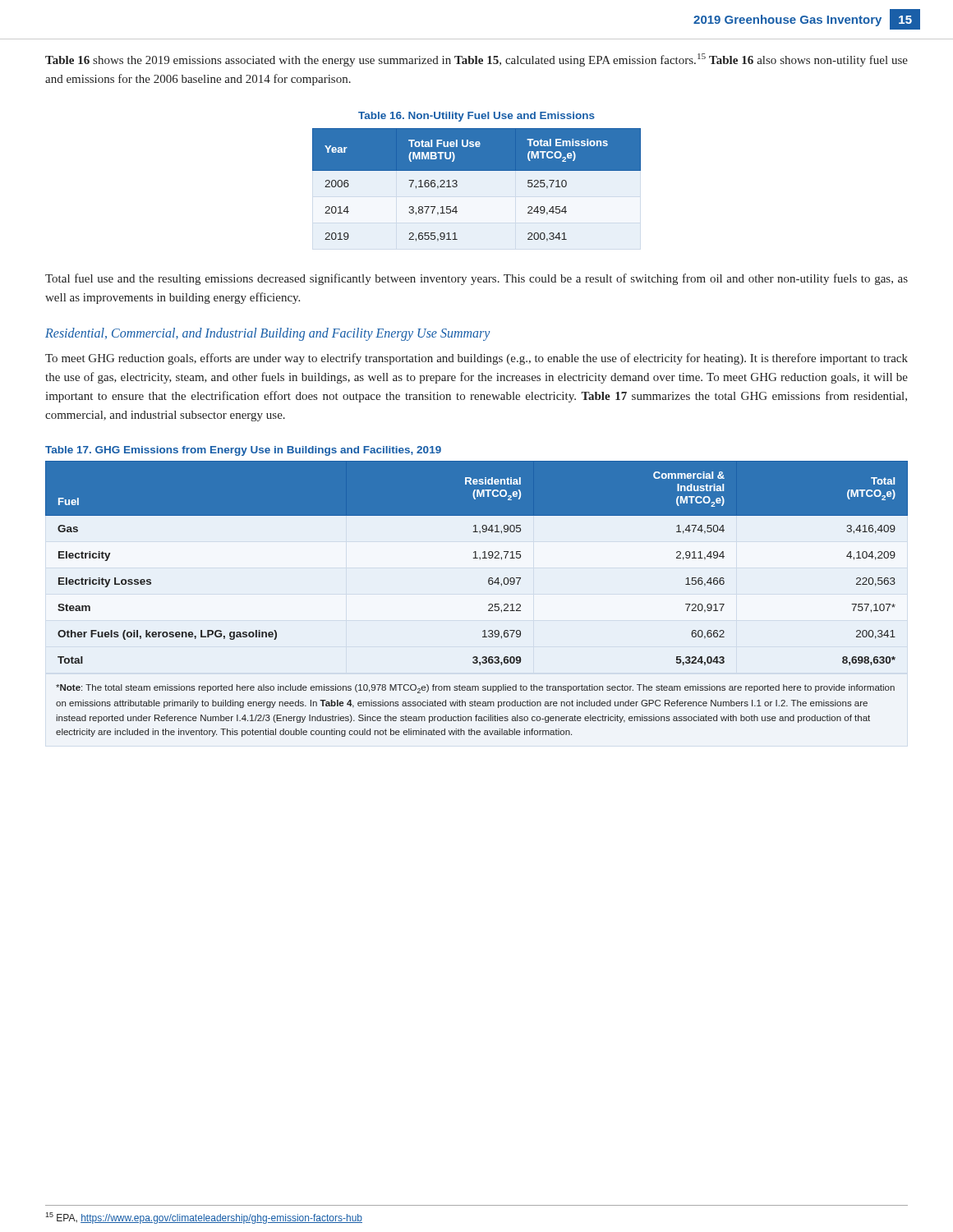
Task: Point to the block beginning "Note: The total steam"
Action: coord(475,710)
